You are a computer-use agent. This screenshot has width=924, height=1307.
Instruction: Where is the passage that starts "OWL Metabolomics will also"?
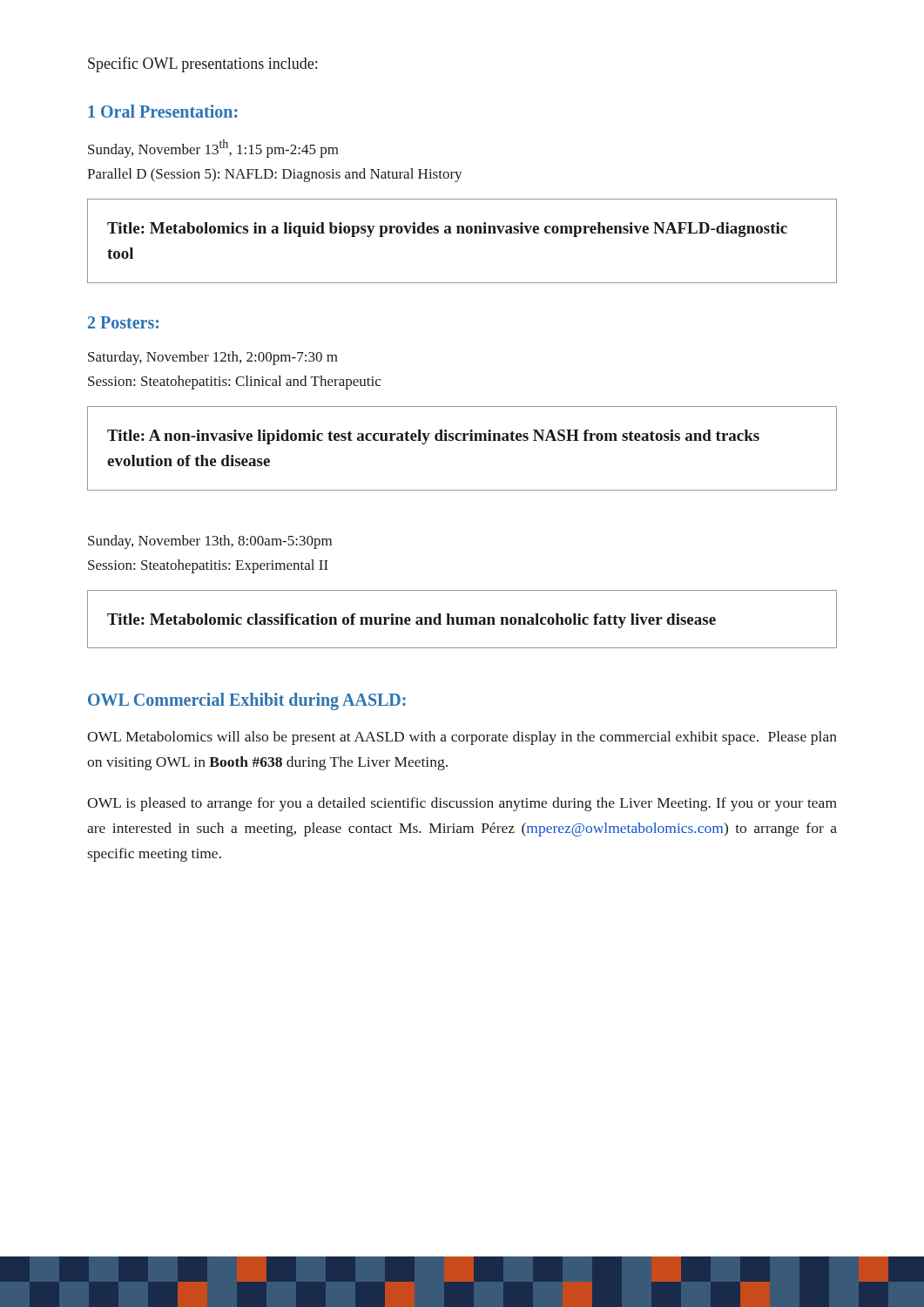pyautogui.click(x=462, y=749)
